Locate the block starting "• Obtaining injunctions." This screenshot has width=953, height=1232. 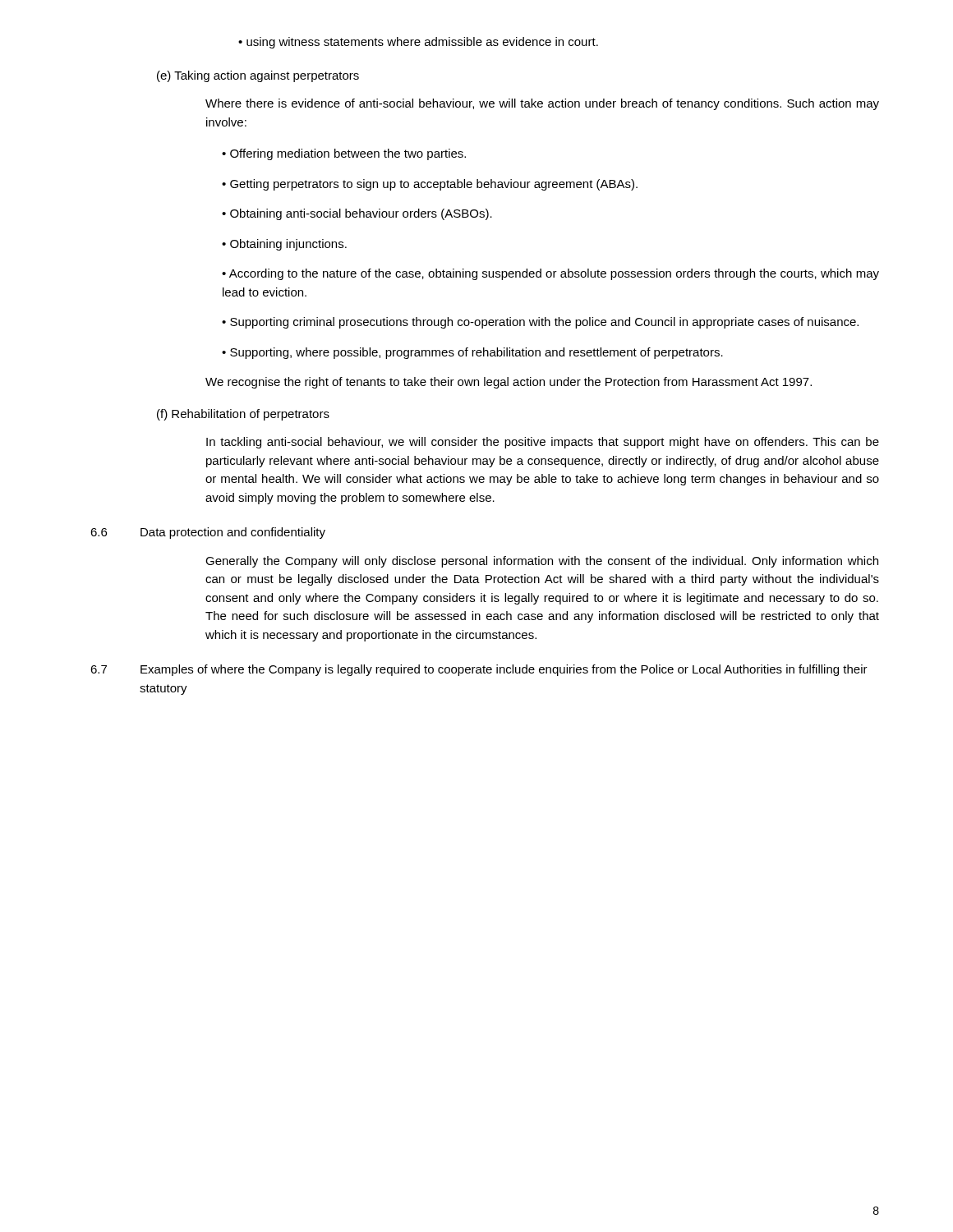coord(285,243)
